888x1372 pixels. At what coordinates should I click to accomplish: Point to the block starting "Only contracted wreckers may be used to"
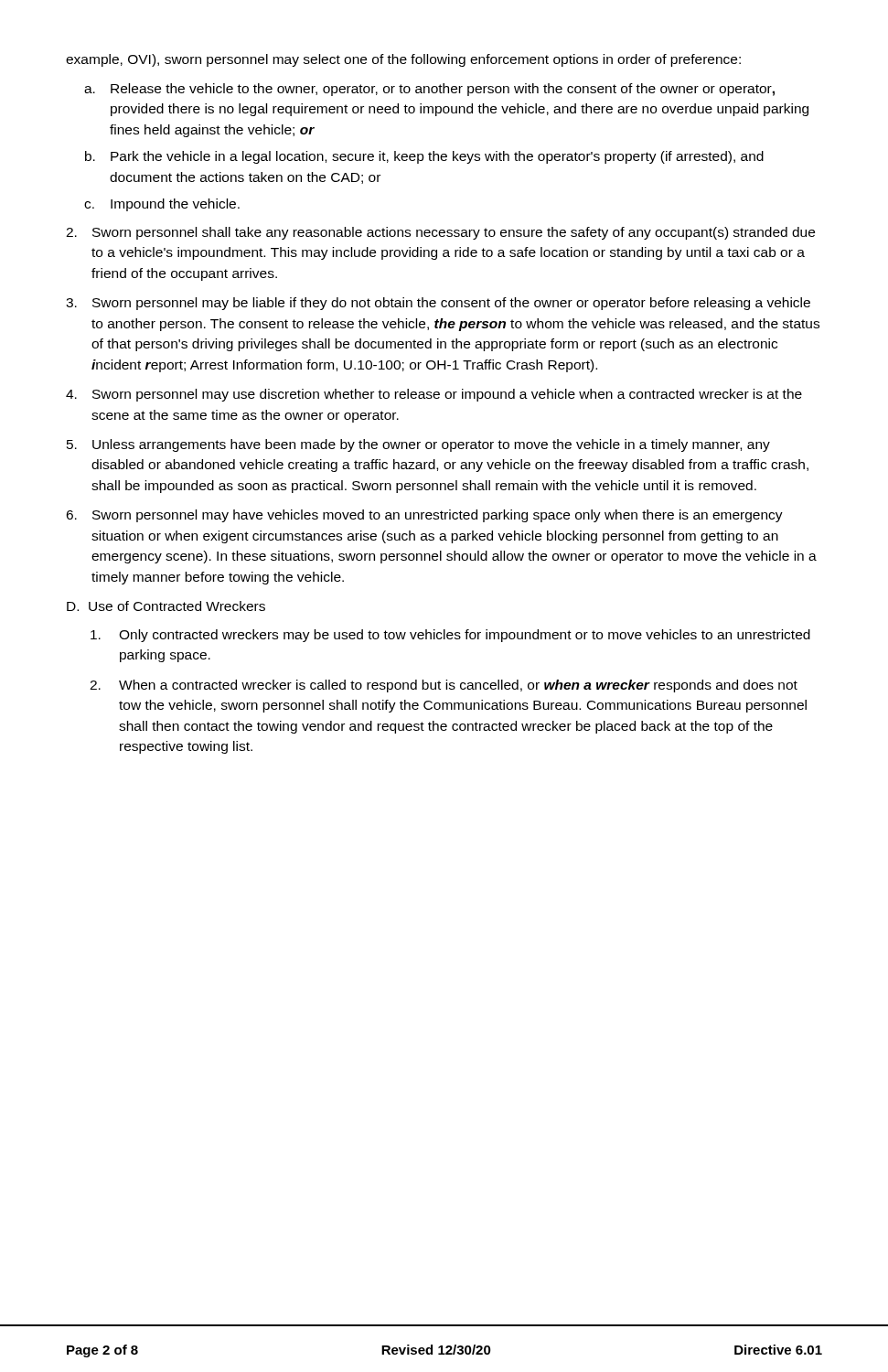click(444, 645)
